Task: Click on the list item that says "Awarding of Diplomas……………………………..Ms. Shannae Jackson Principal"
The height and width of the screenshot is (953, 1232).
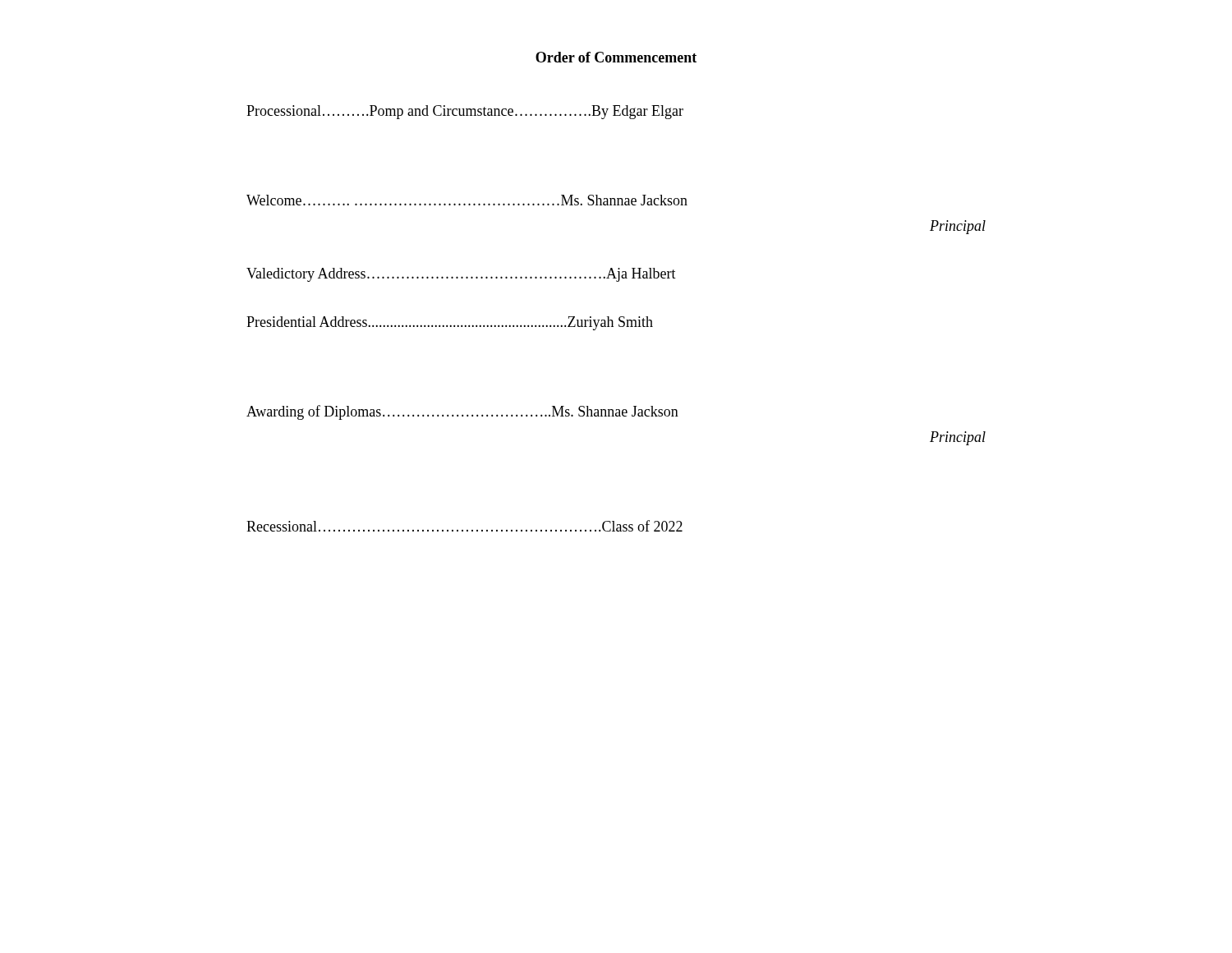Action: click(x=616, y=425)
